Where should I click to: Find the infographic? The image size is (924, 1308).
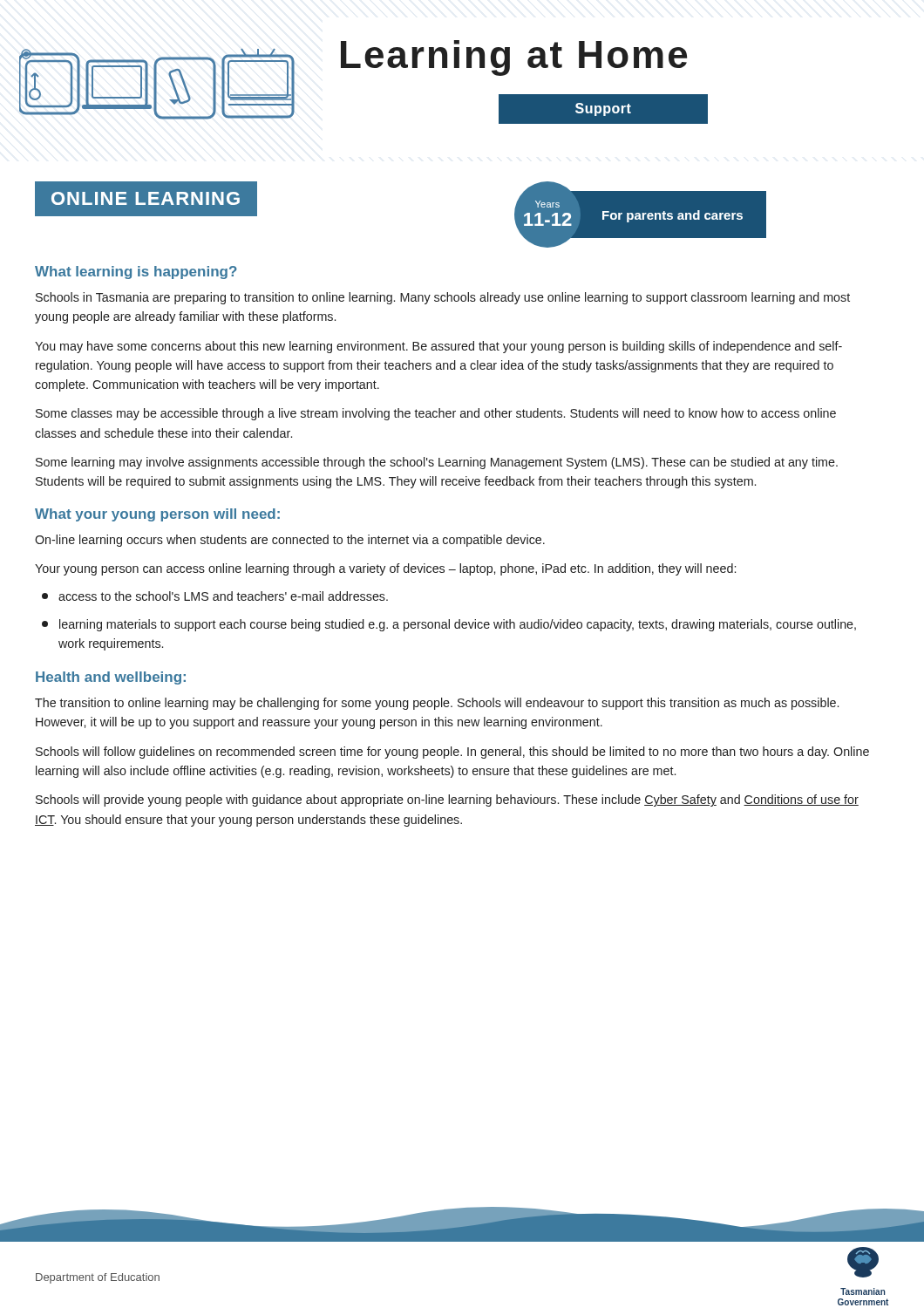pyautogui.click(x=640, y=215)
